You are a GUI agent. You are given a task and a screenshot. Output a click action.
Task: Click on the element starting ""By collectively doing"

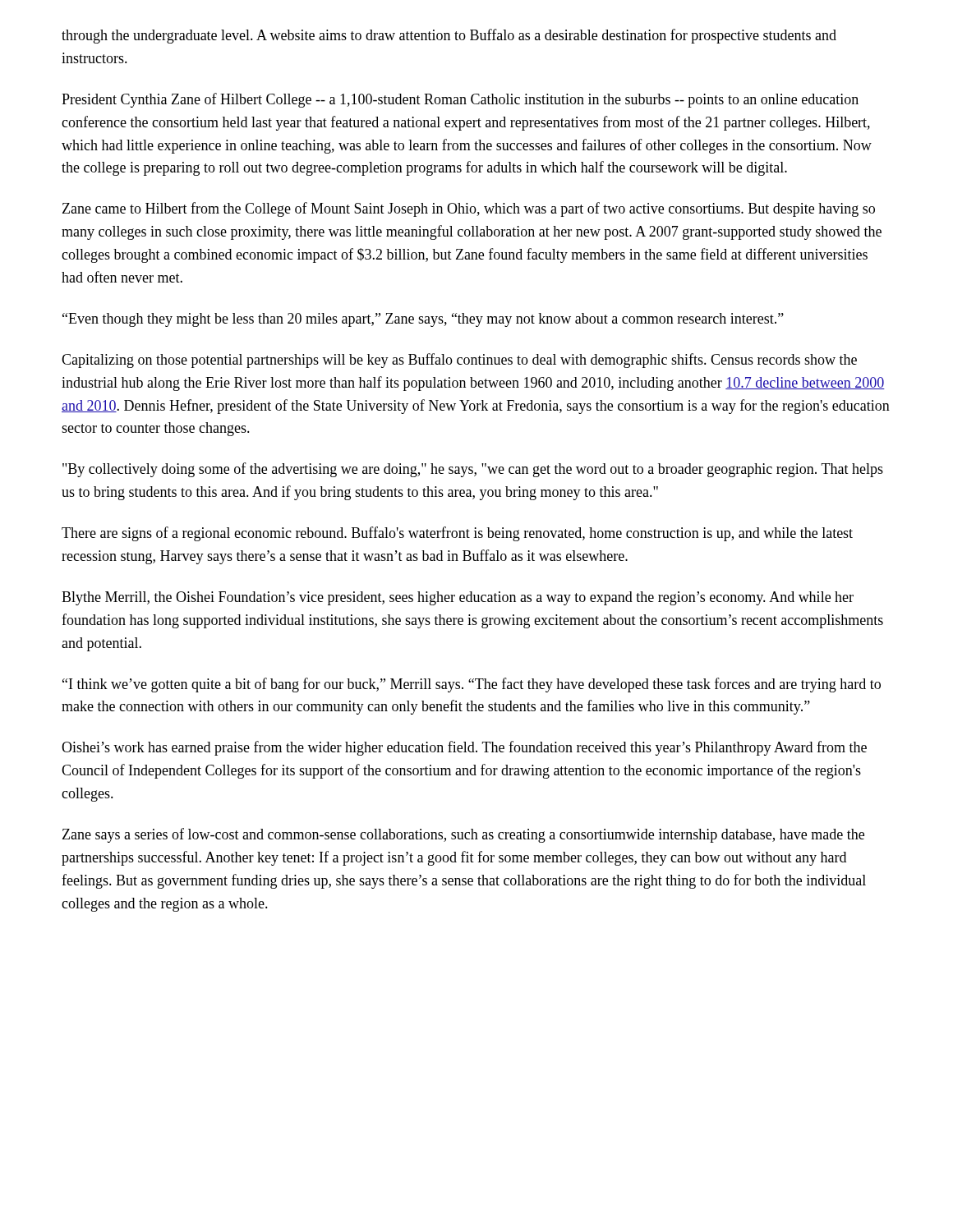[x=472, y=481]
